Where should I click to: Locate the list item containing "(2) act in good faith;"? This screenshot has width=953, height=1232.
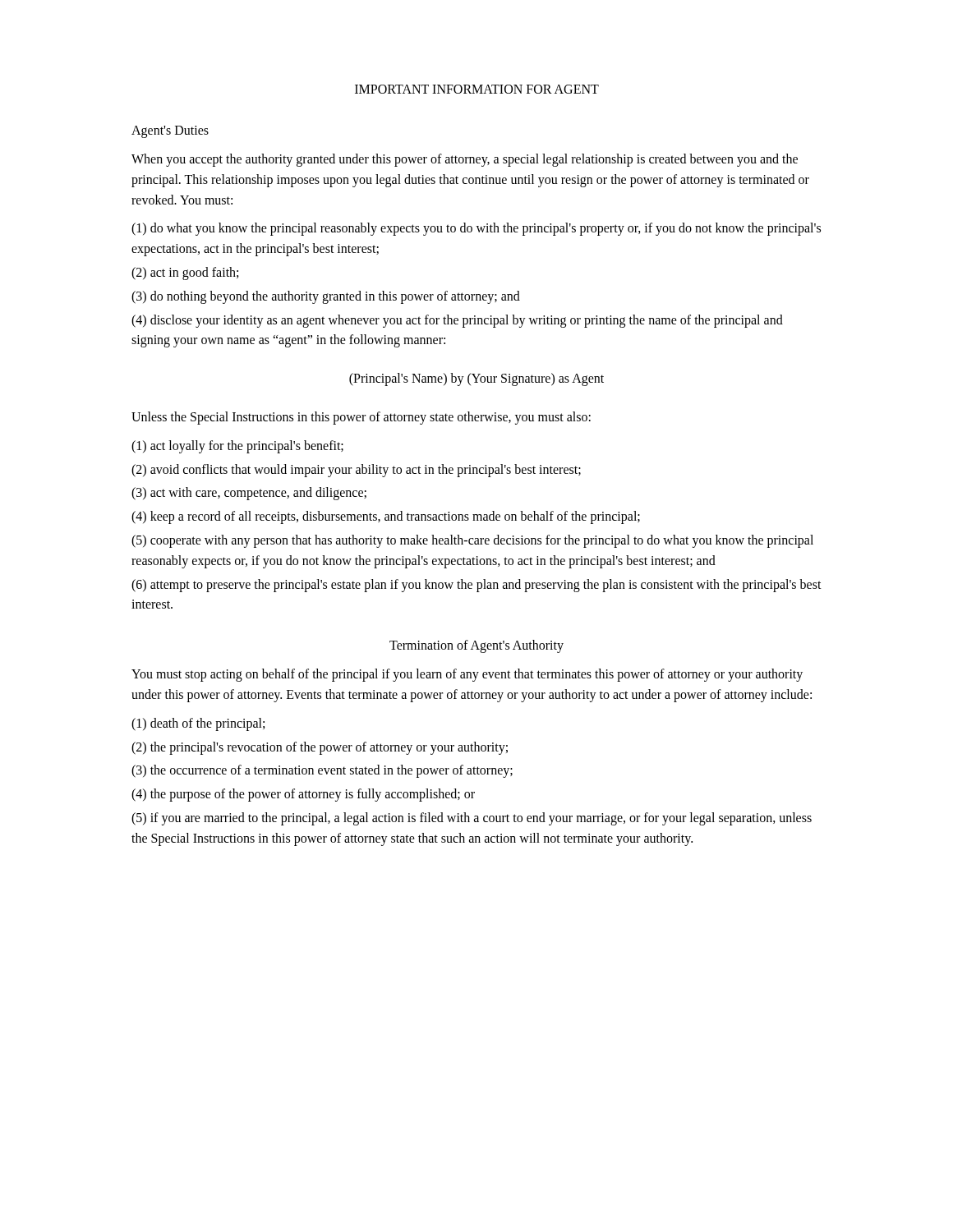[x=185, y=272]
